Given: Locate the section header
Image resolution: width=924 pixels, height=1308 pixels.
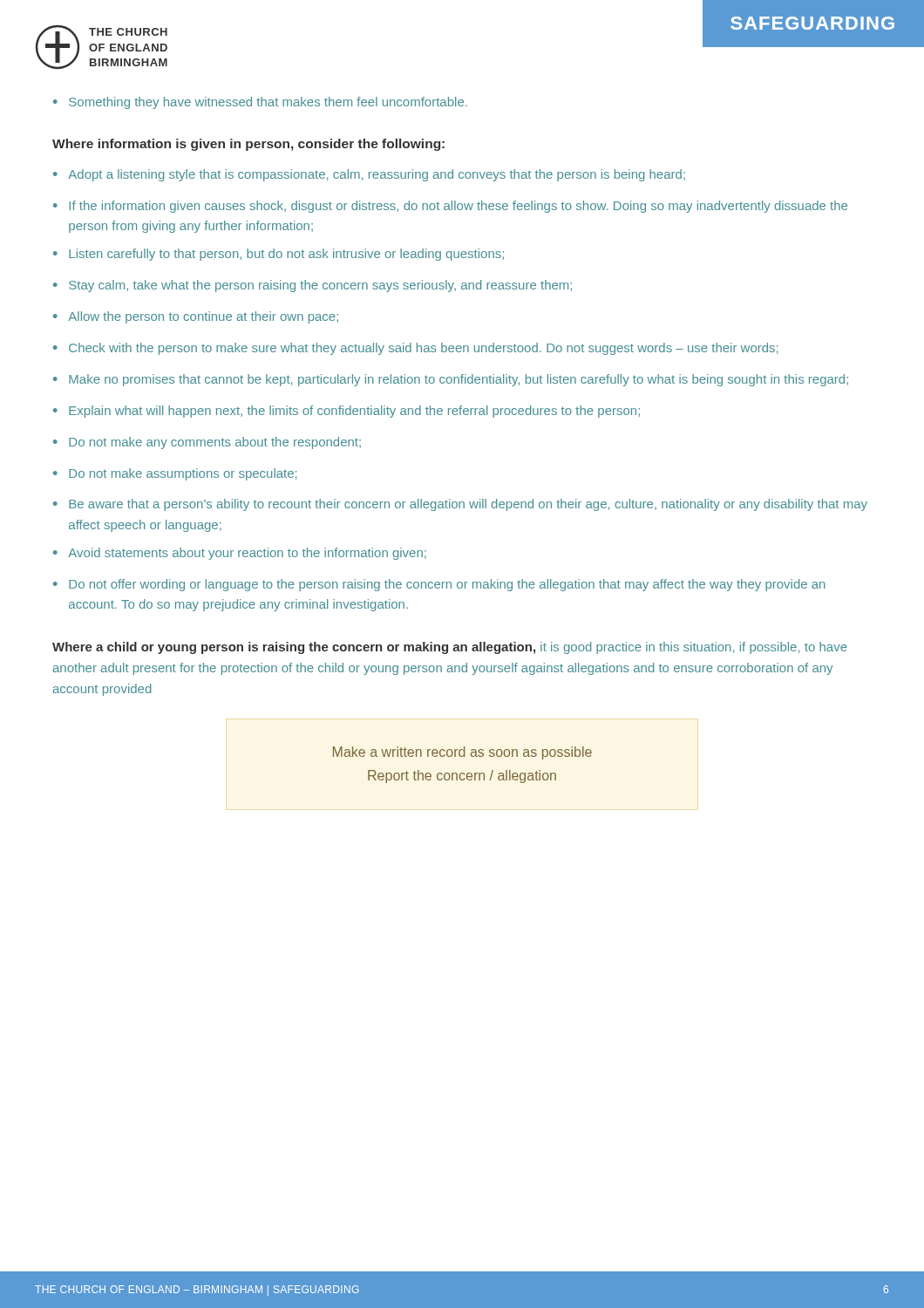Looking at the screenshot, I should pyautogui.click(x=249, y=143).
